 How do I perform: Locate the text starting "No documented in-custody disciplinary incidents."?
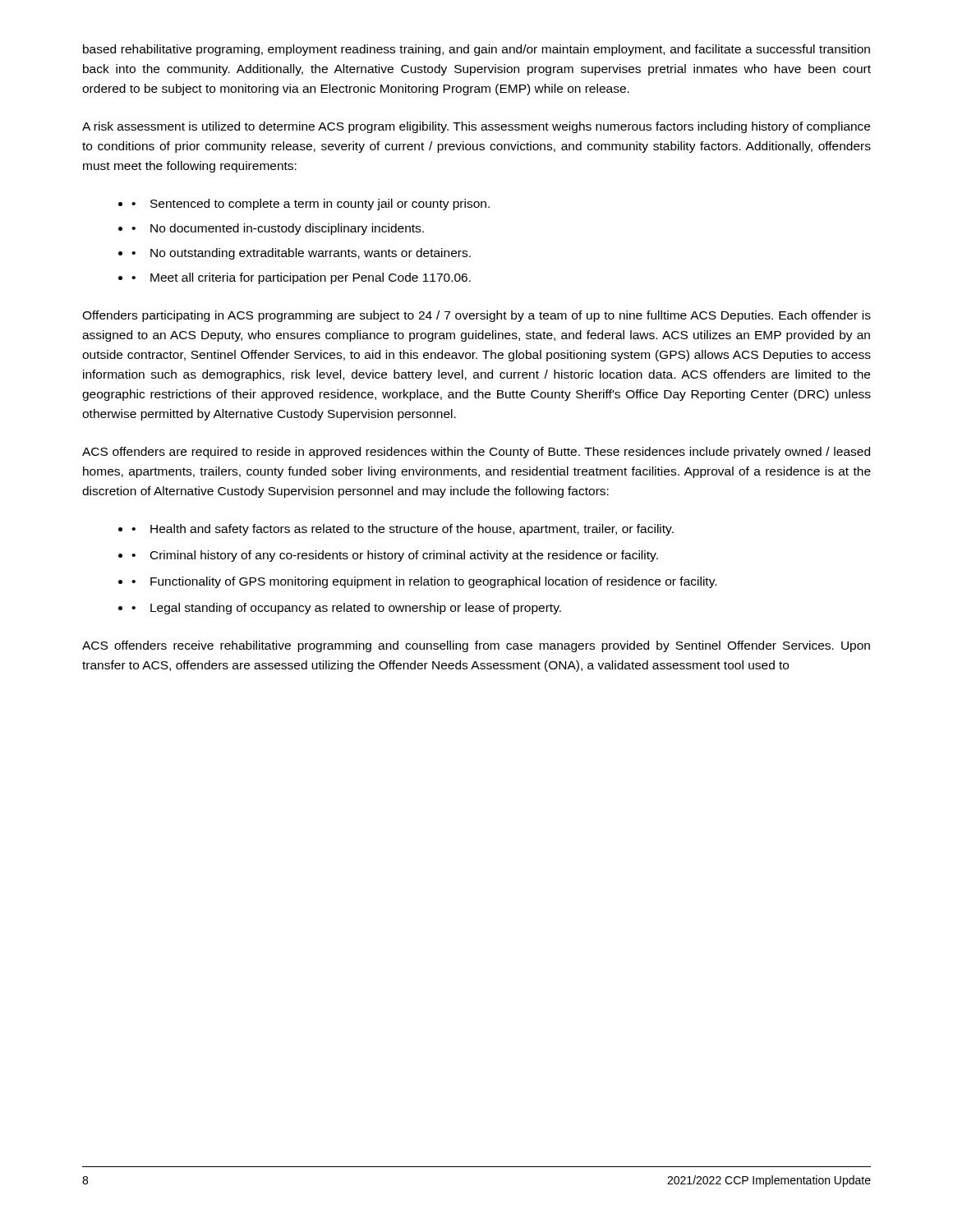(x=287, y=228)
